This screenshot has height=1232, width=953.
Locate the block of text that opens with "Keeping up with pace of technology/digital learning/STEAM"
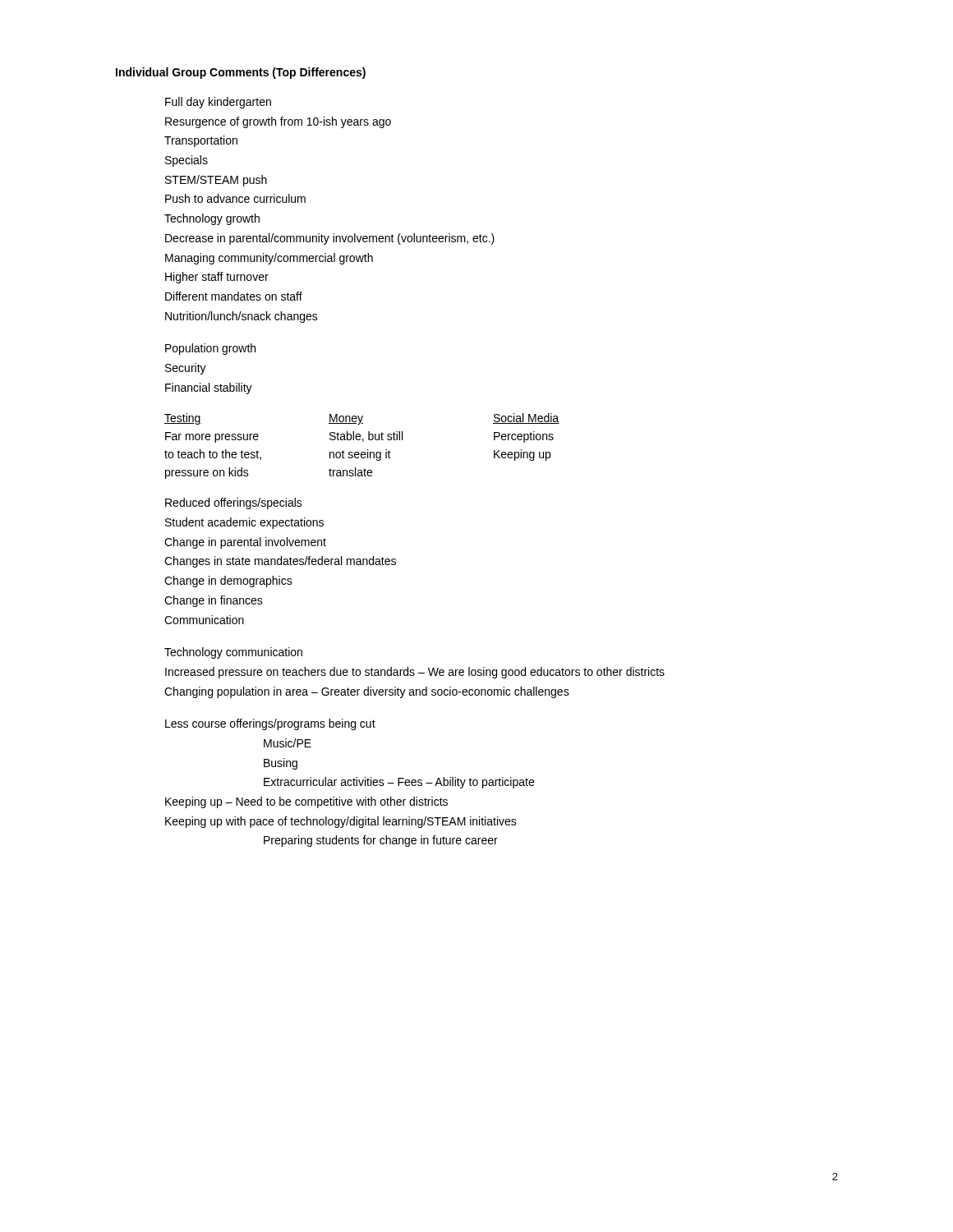(340, 821)
